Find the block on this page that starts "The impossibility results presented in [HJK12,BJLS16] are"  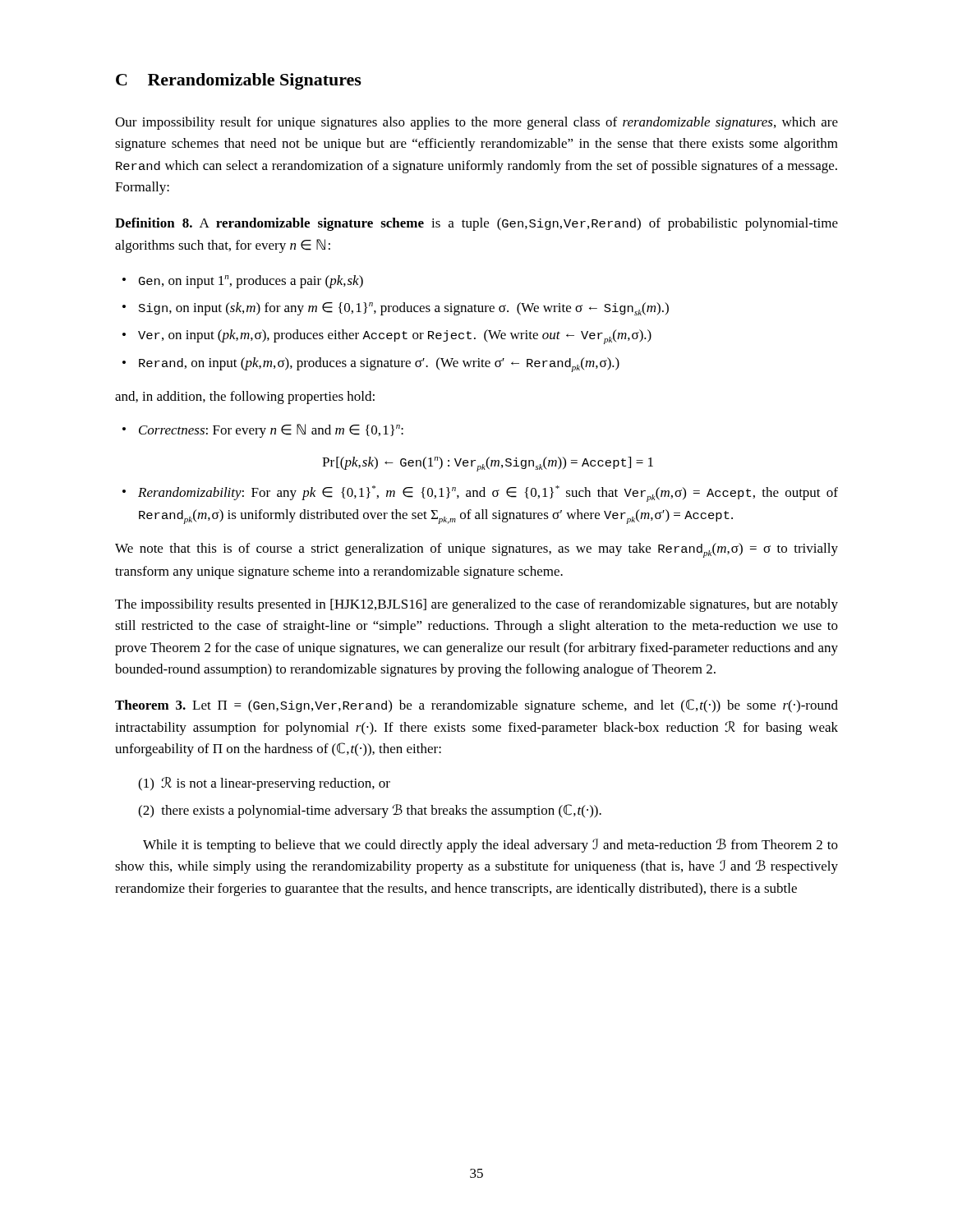[x=476, y=637]
